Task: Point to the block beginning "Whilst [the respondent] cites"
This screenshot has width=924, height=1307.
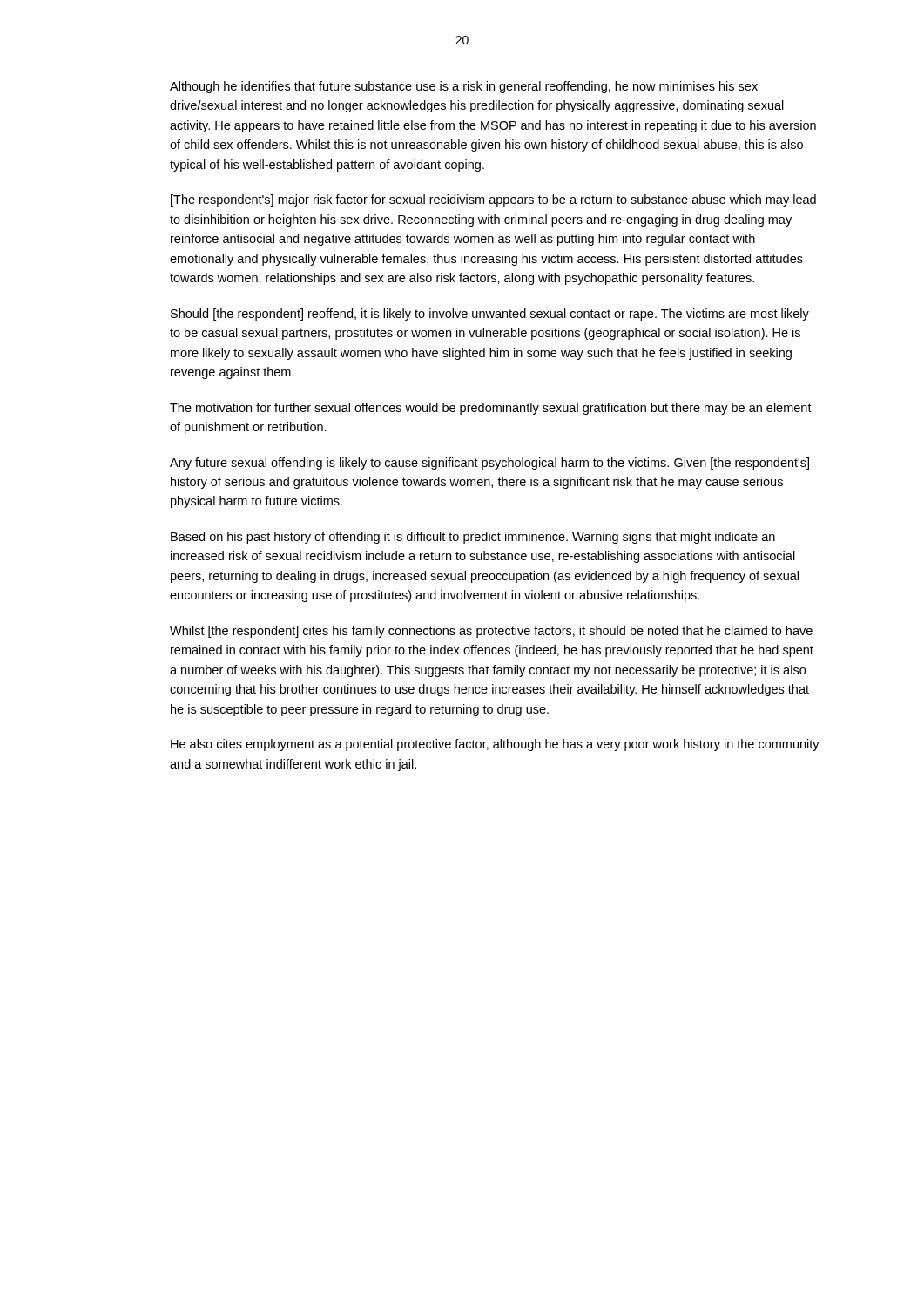Action: [x=492, y=670]
